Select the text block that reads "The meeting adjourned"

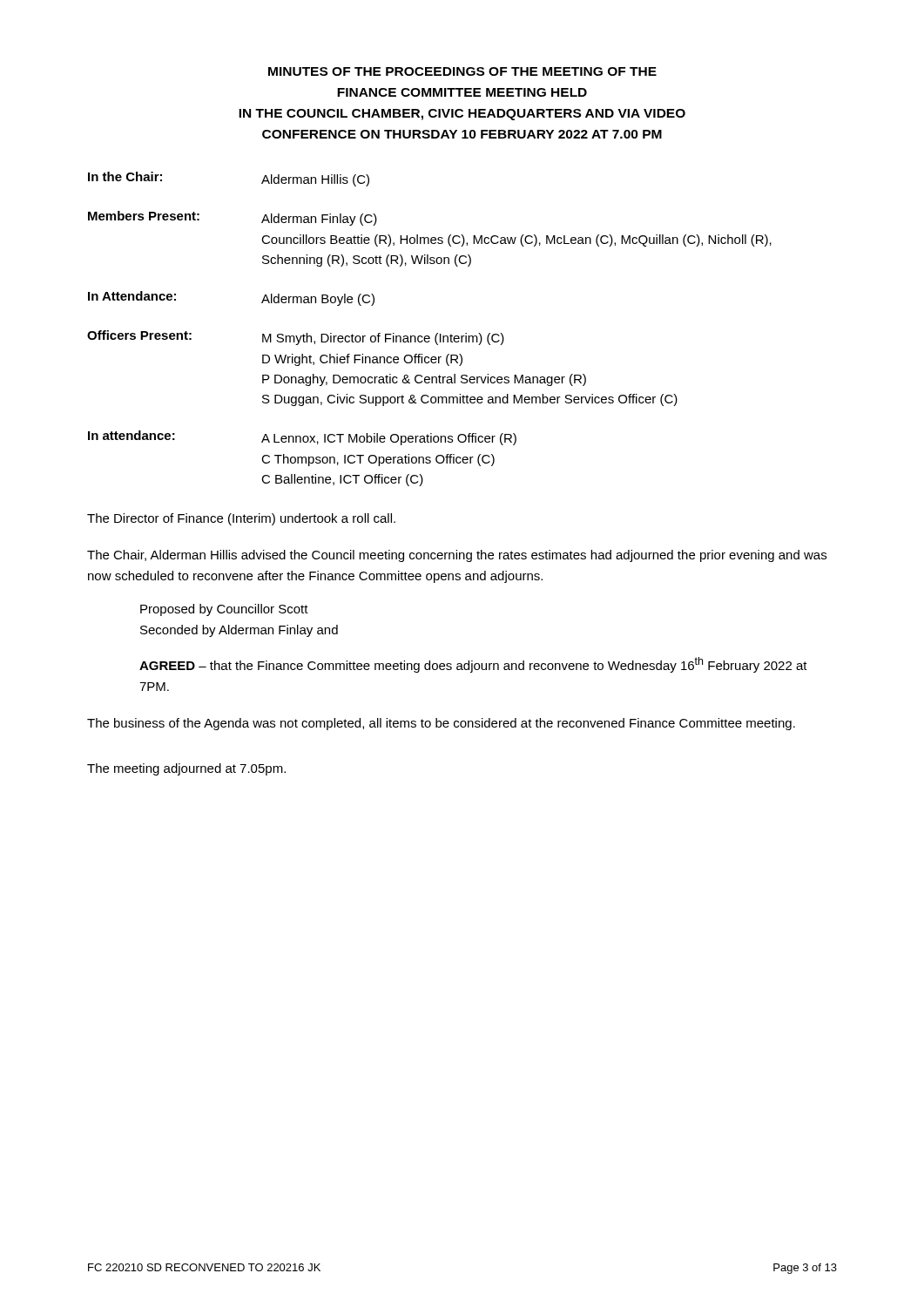[x=187, y=768]
